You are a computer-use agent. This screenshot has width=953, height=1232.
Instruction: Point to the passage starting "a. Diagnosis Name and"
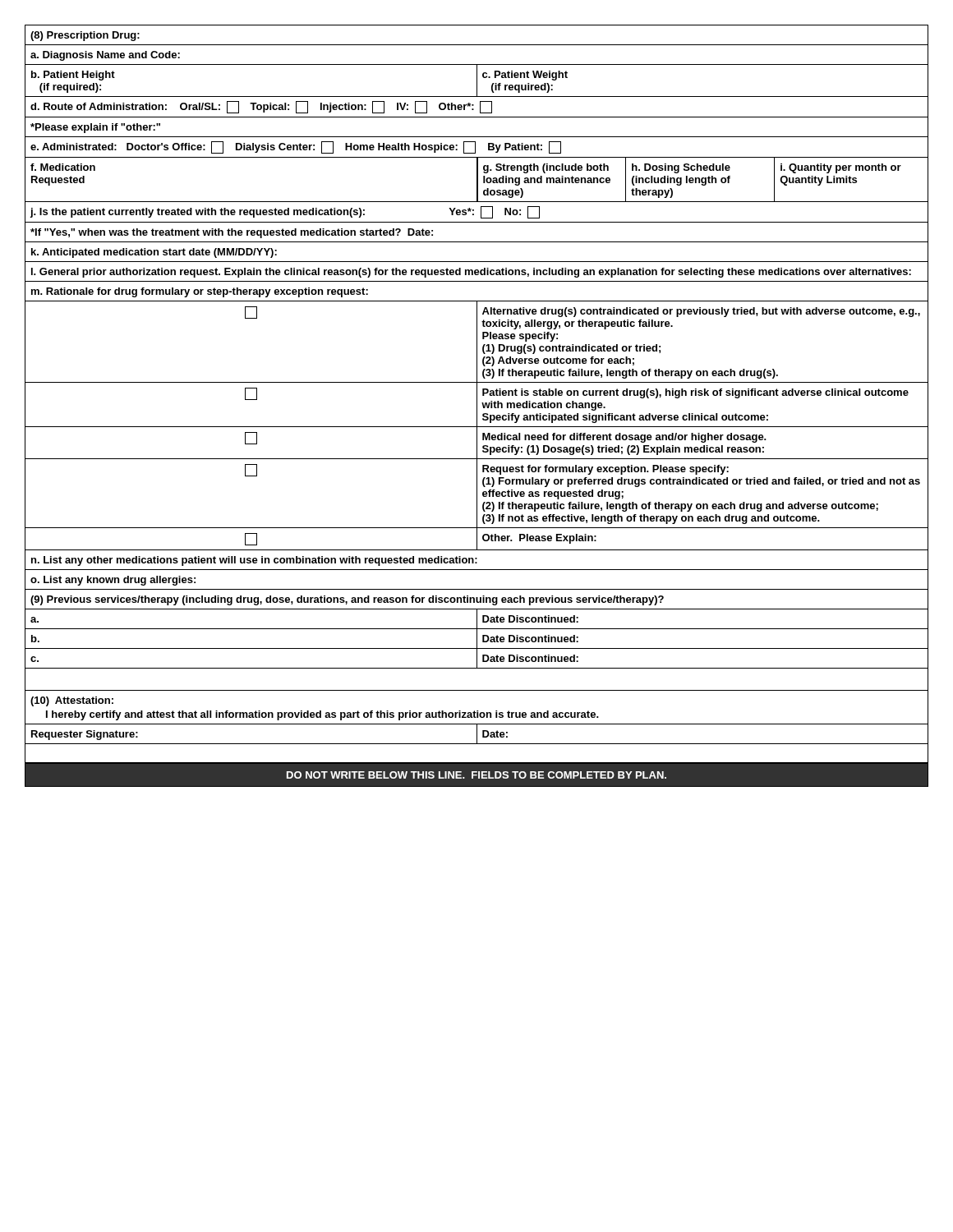105,55
